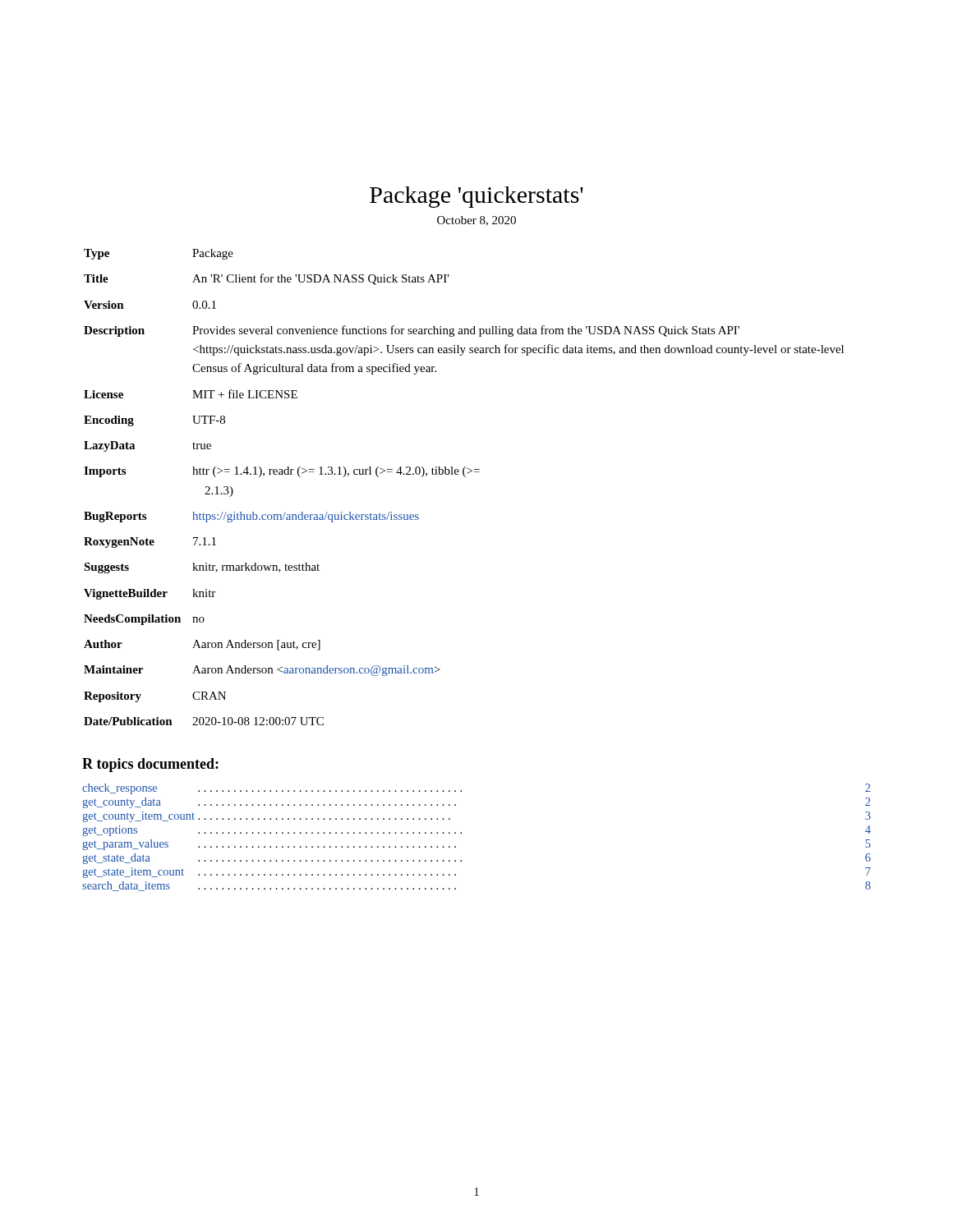Point to the text starting "October 8, 2020"
The height and width of the screenshot is (1232, 953).
coord(476,220)
